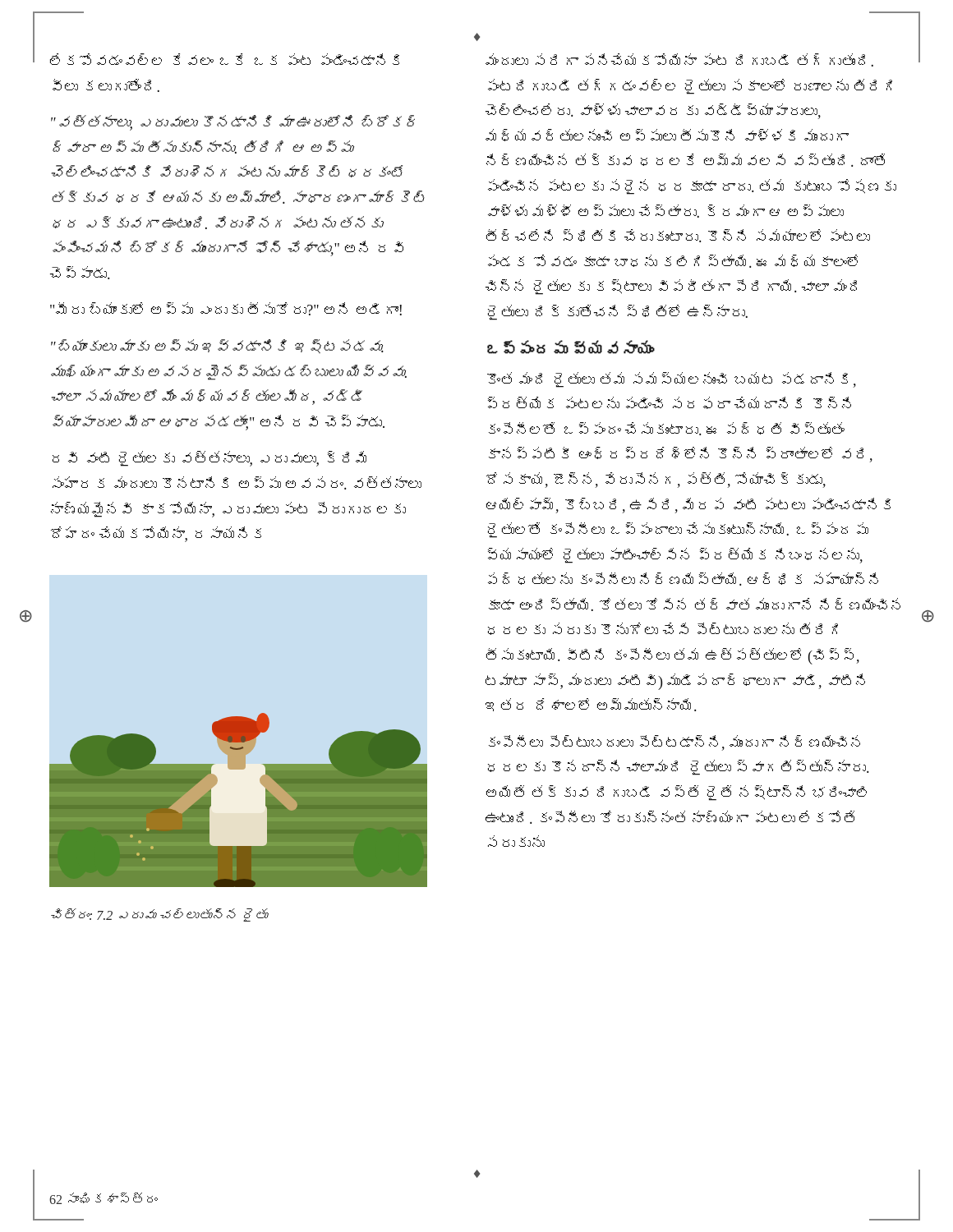This screenshot has width=953, height=1232.
Task: Find the text starting ""బ్యాంకులు మాకు అప్పు ఇవ్వడానికి ఇష్టపడవు."
Action: point(238,385)
